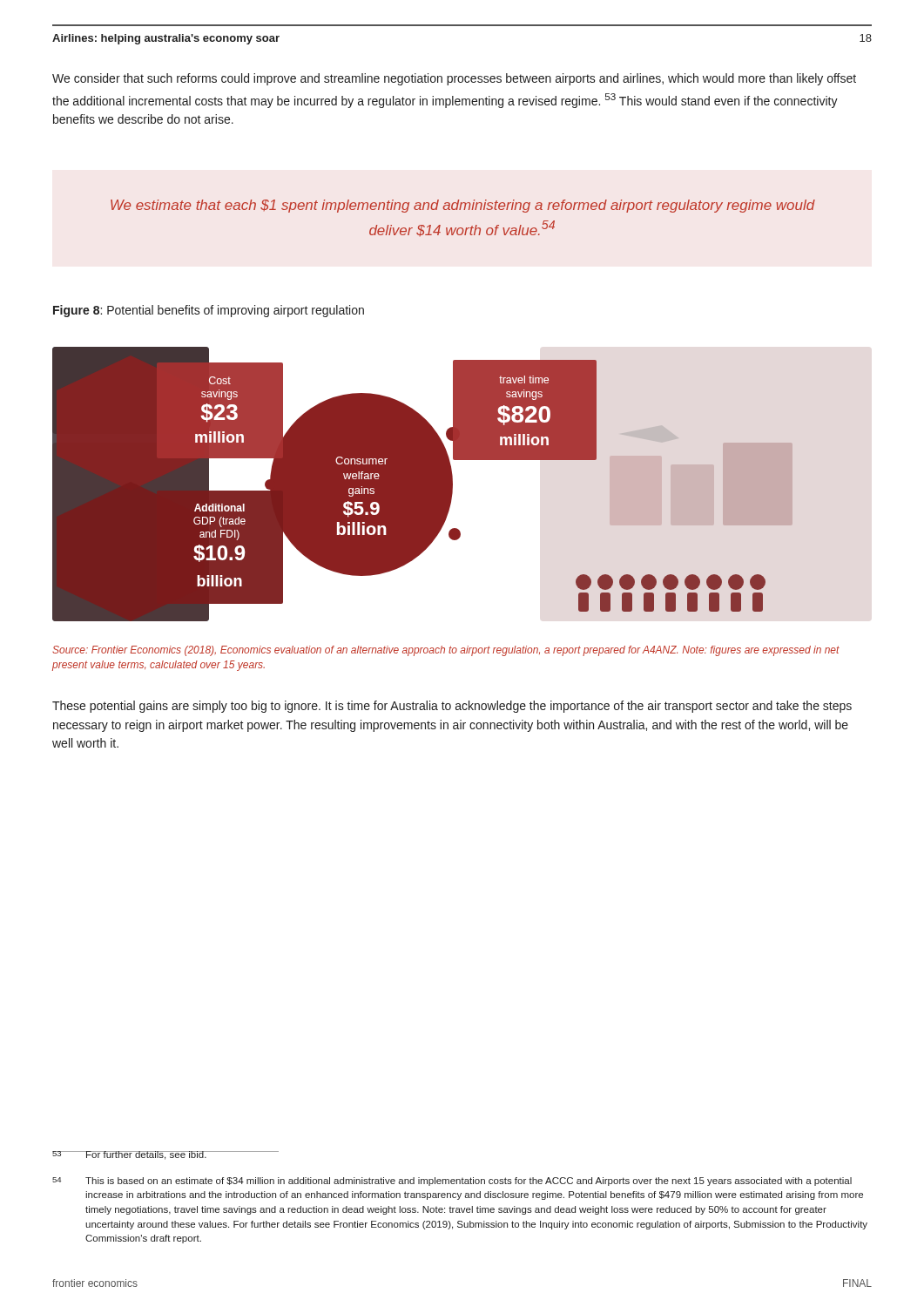The image size is (924, 1307).
Task: Locate the element starting "Figure 8: Potential"
Action: 209,310
